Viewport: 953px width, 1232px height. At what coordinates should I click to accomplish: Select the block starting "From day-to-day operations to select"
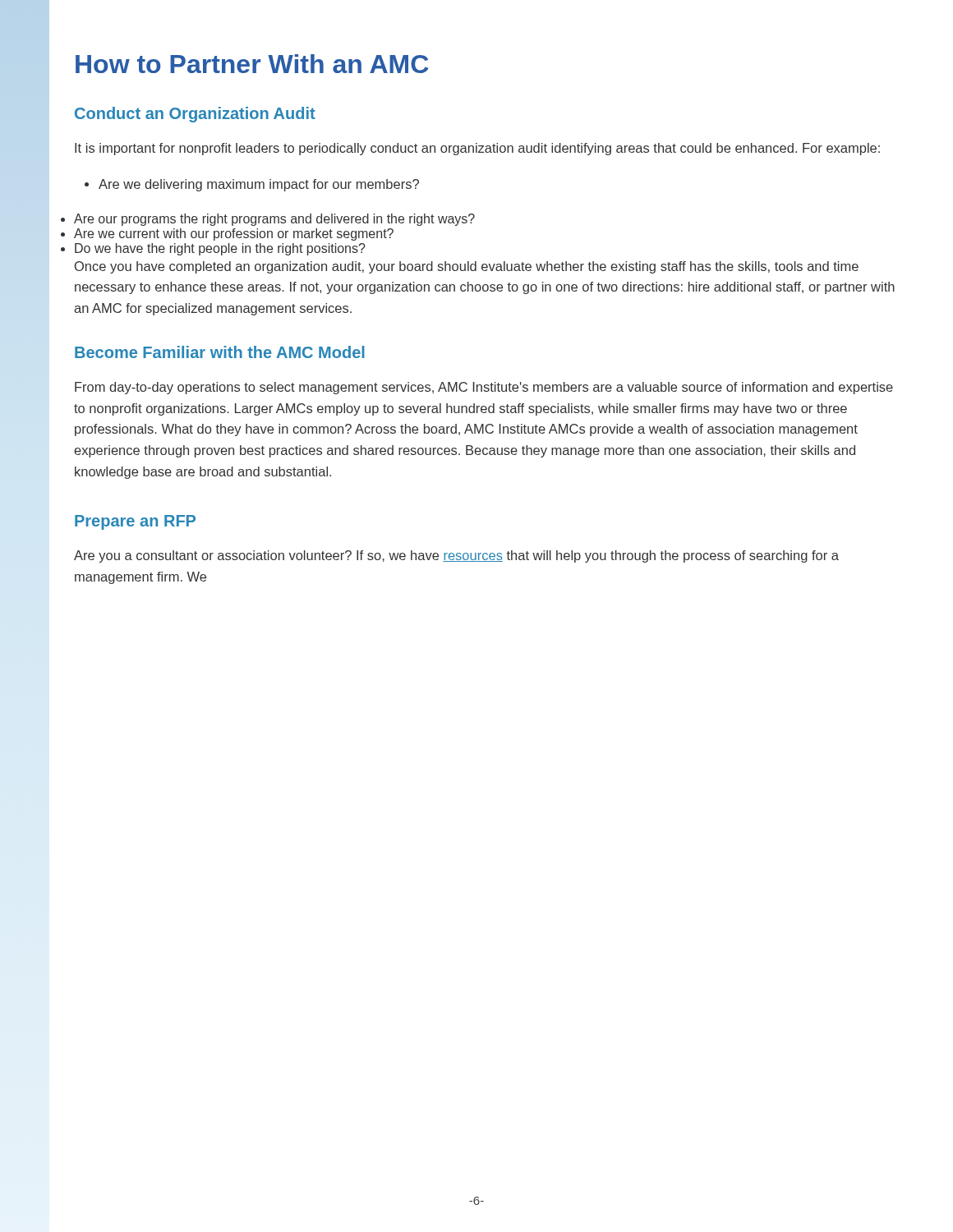489,430
